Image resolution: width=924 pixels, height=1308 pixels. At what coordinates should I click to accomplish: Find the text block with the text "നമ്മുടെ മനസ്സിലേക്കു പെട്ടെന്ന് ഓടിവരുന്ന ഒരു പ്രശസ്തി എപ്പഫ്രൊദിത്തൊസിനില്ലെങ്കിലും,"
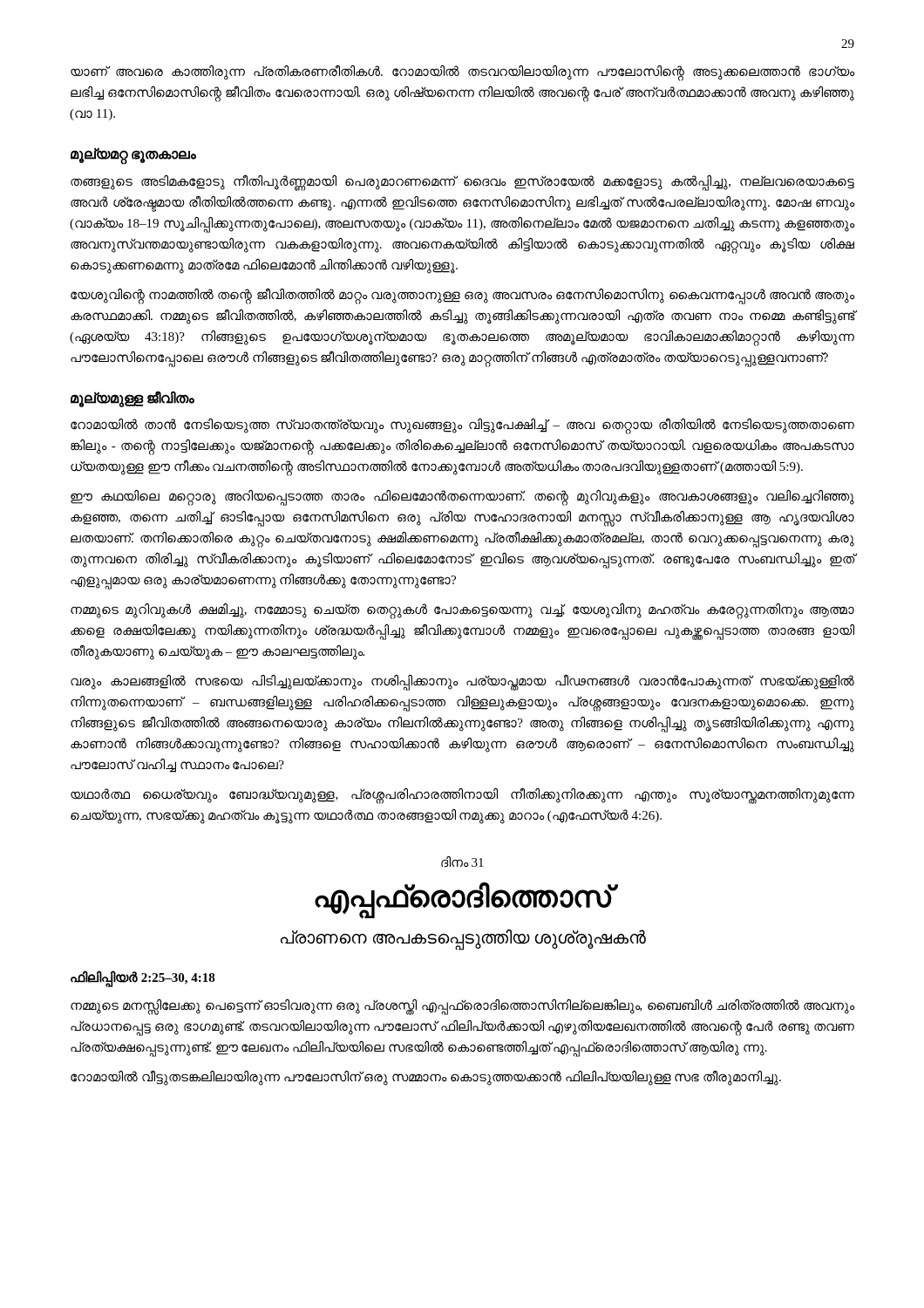tap(462, 1027)
